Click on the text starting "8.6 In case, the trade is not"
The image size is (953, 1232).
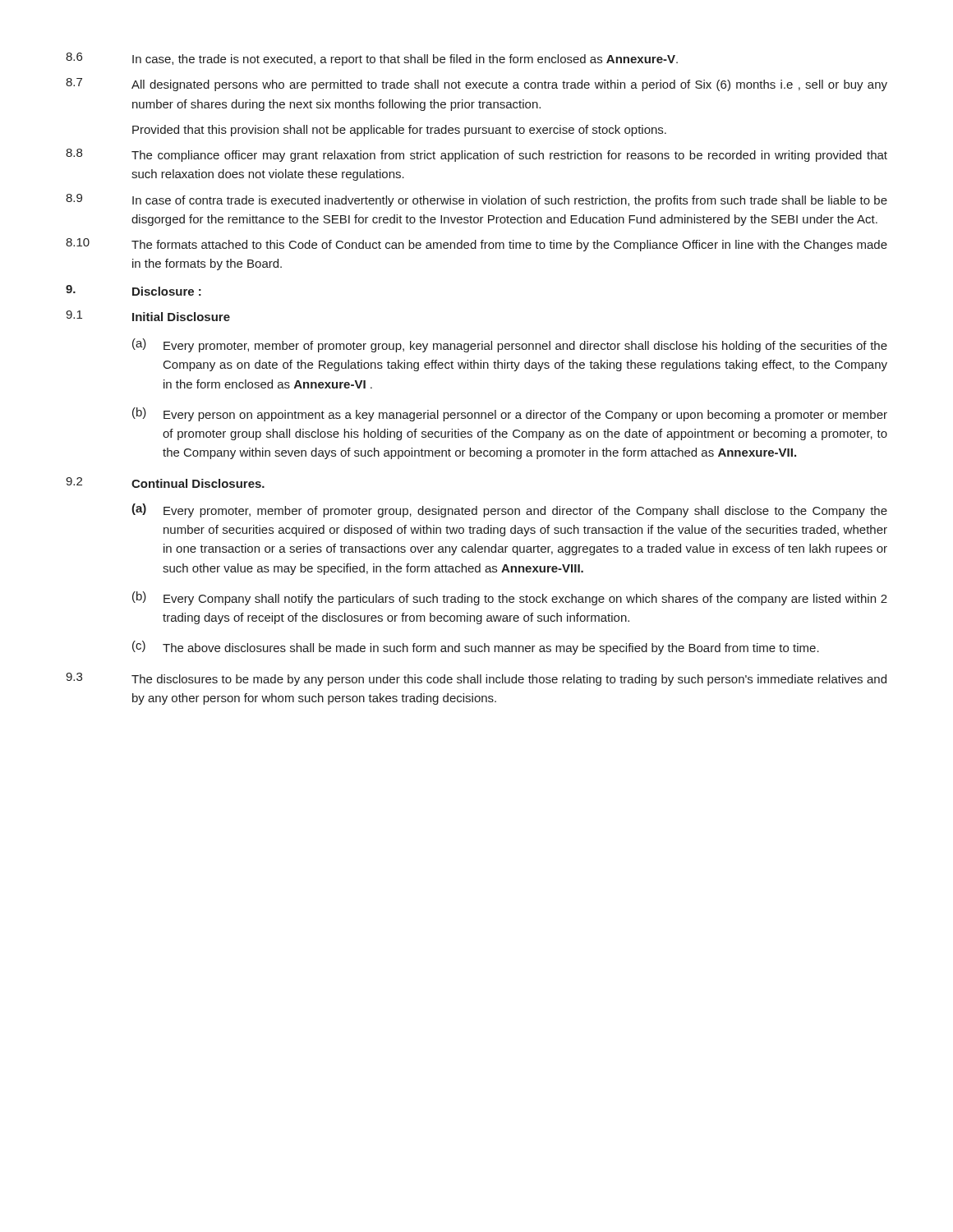pos(476,59)
